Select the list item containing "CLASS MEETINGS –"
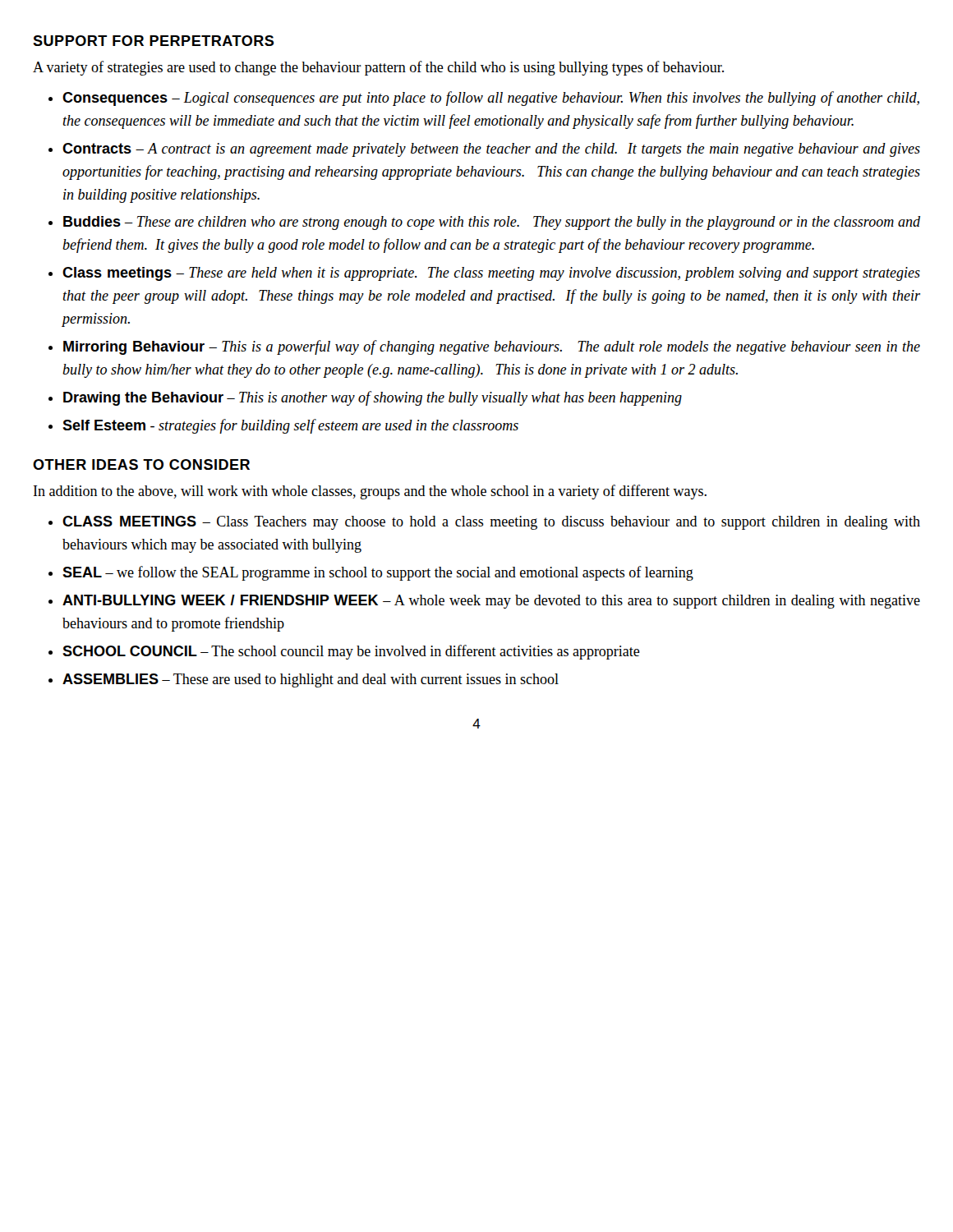 pyautogui.click(x=491, y=533)
